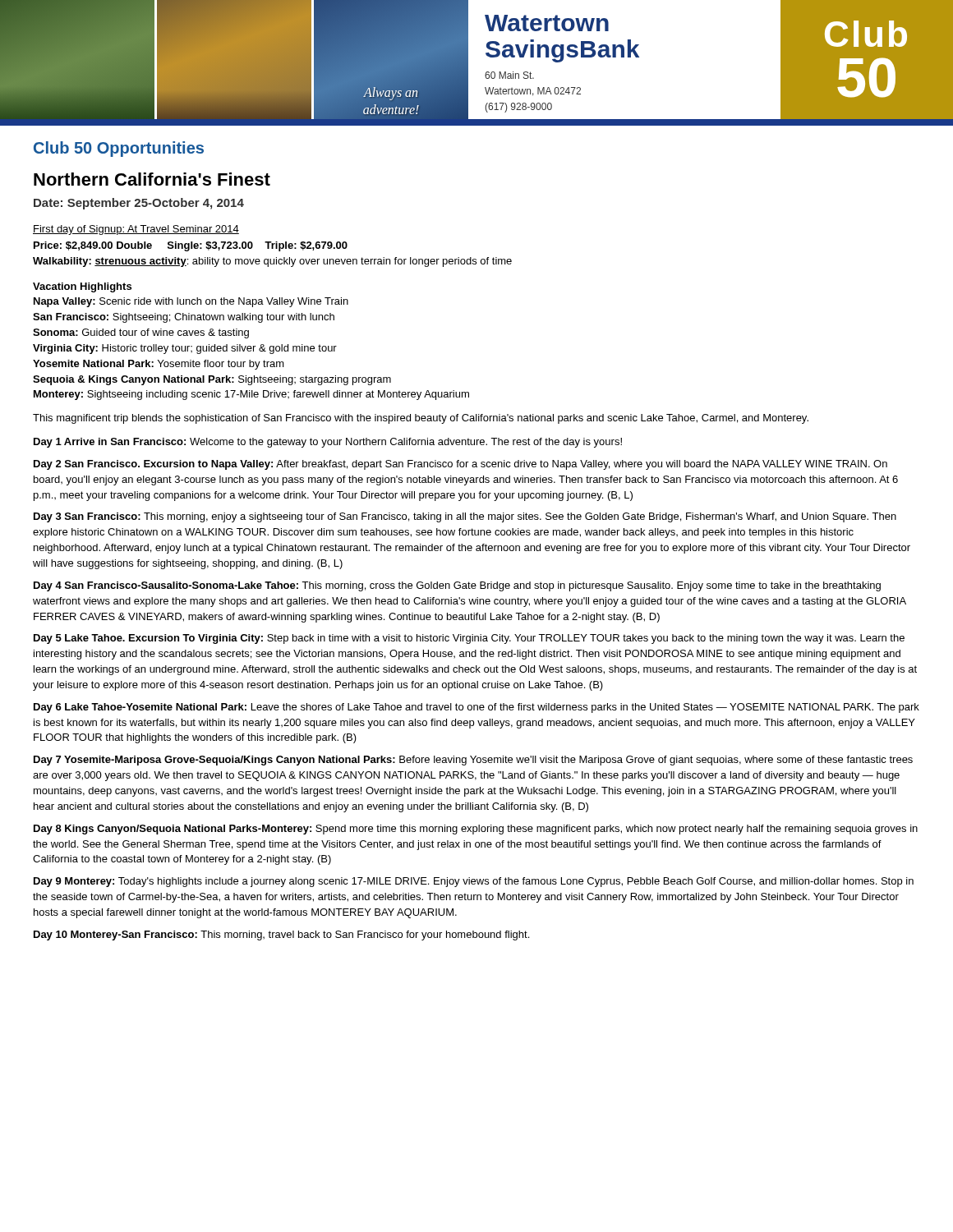The height and width of the screenshot is (1232, 953).
Task: Click on the text block containing "Day 9 Monterey: Today's"
Action: (473, 896)
